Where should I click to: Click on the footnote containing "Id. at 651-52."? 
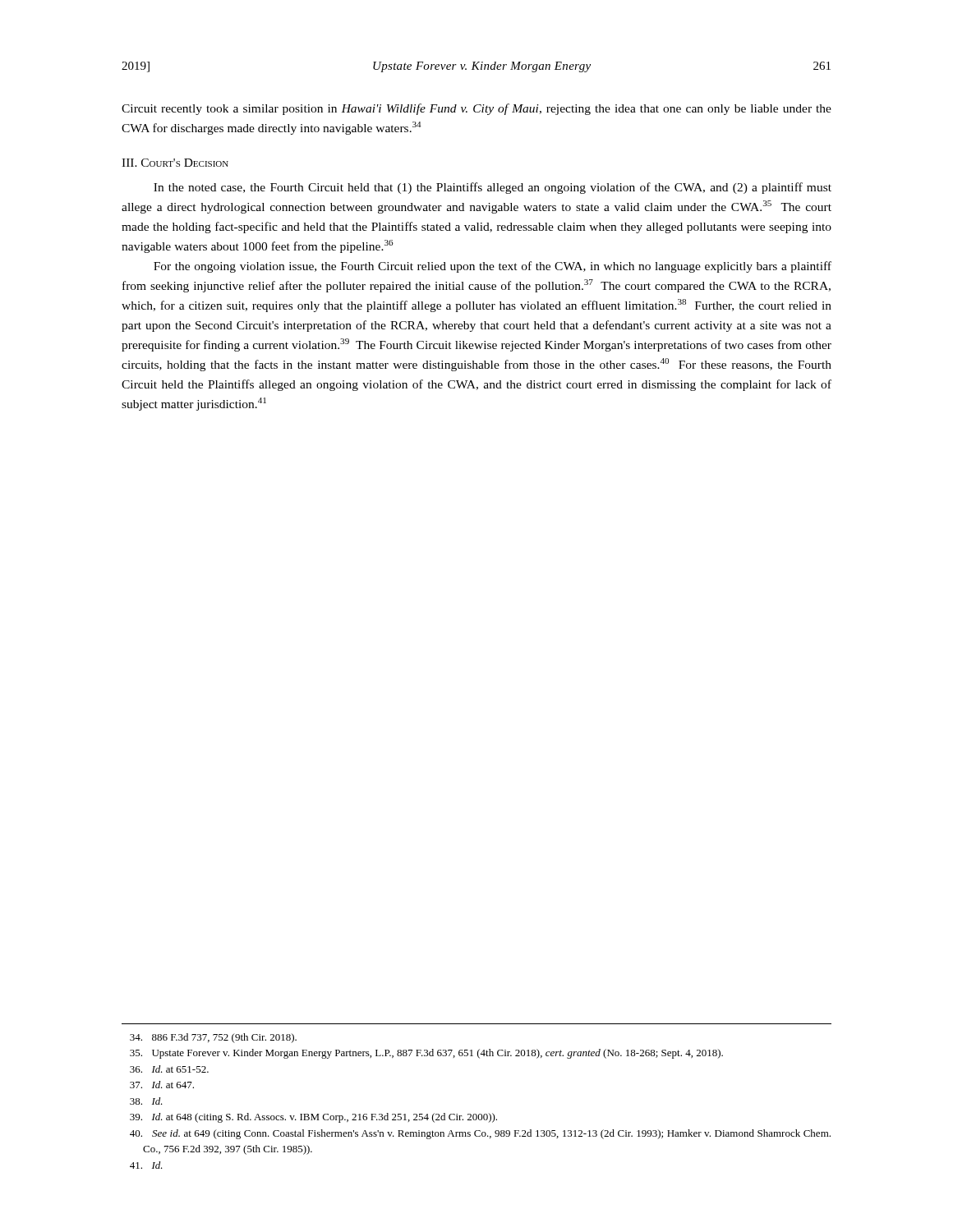tap(165, 1069)
